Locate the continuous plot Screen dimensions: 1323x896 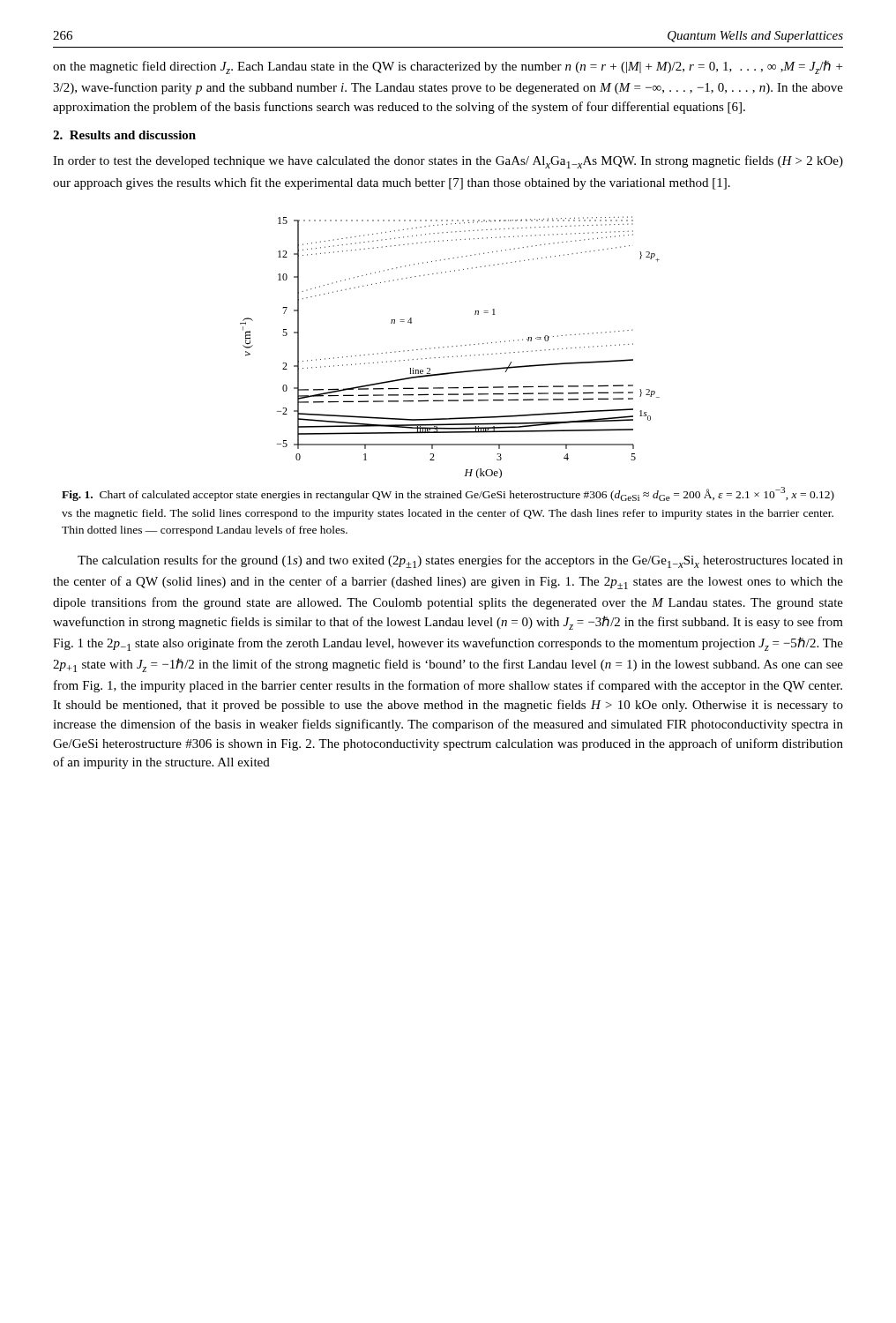click(448, 342)
